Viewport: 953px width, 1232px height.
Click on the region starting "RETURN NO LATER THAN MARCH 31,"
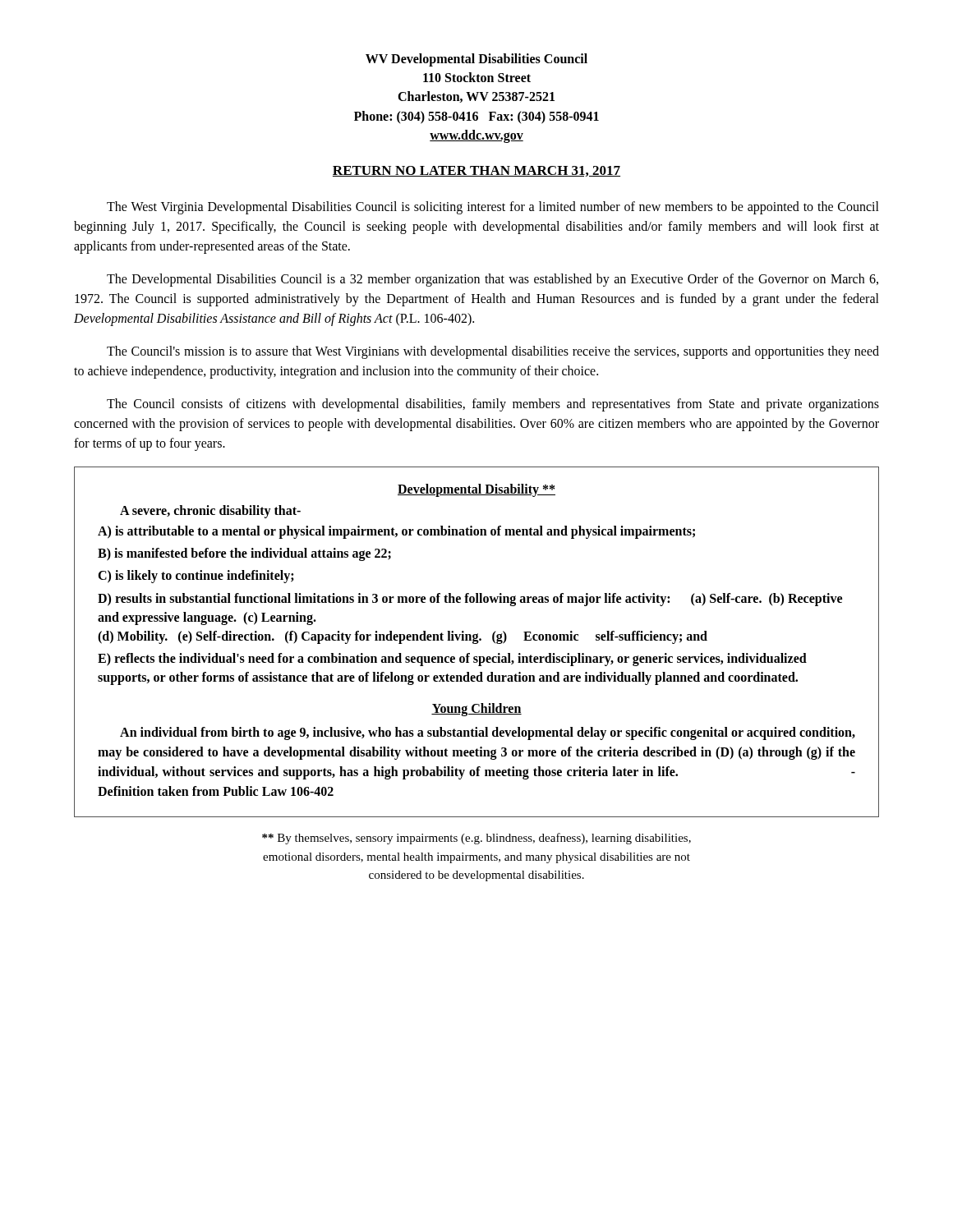pos(476,170)
